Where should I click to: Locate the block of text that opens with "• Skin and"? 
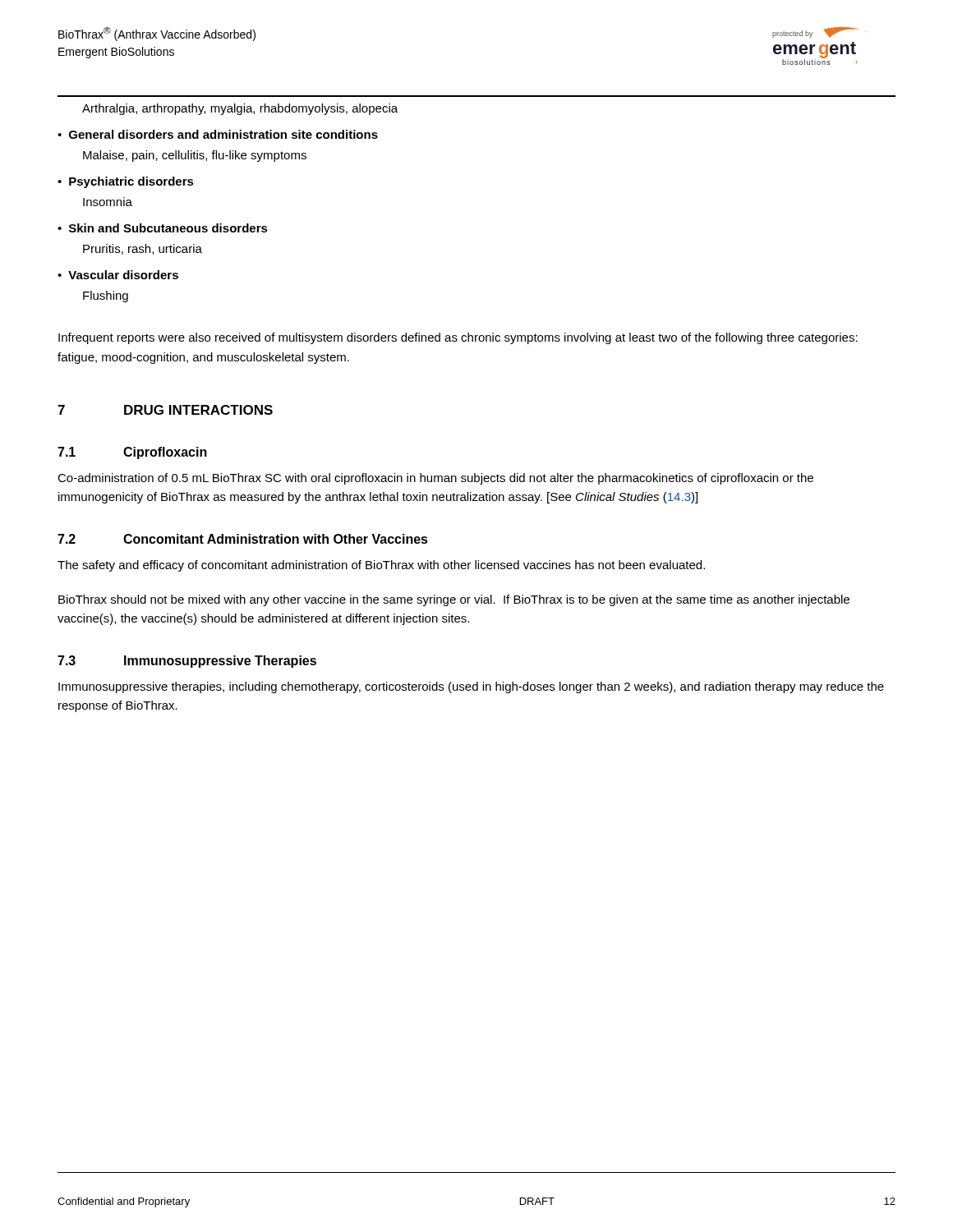[x=163, y=228]
